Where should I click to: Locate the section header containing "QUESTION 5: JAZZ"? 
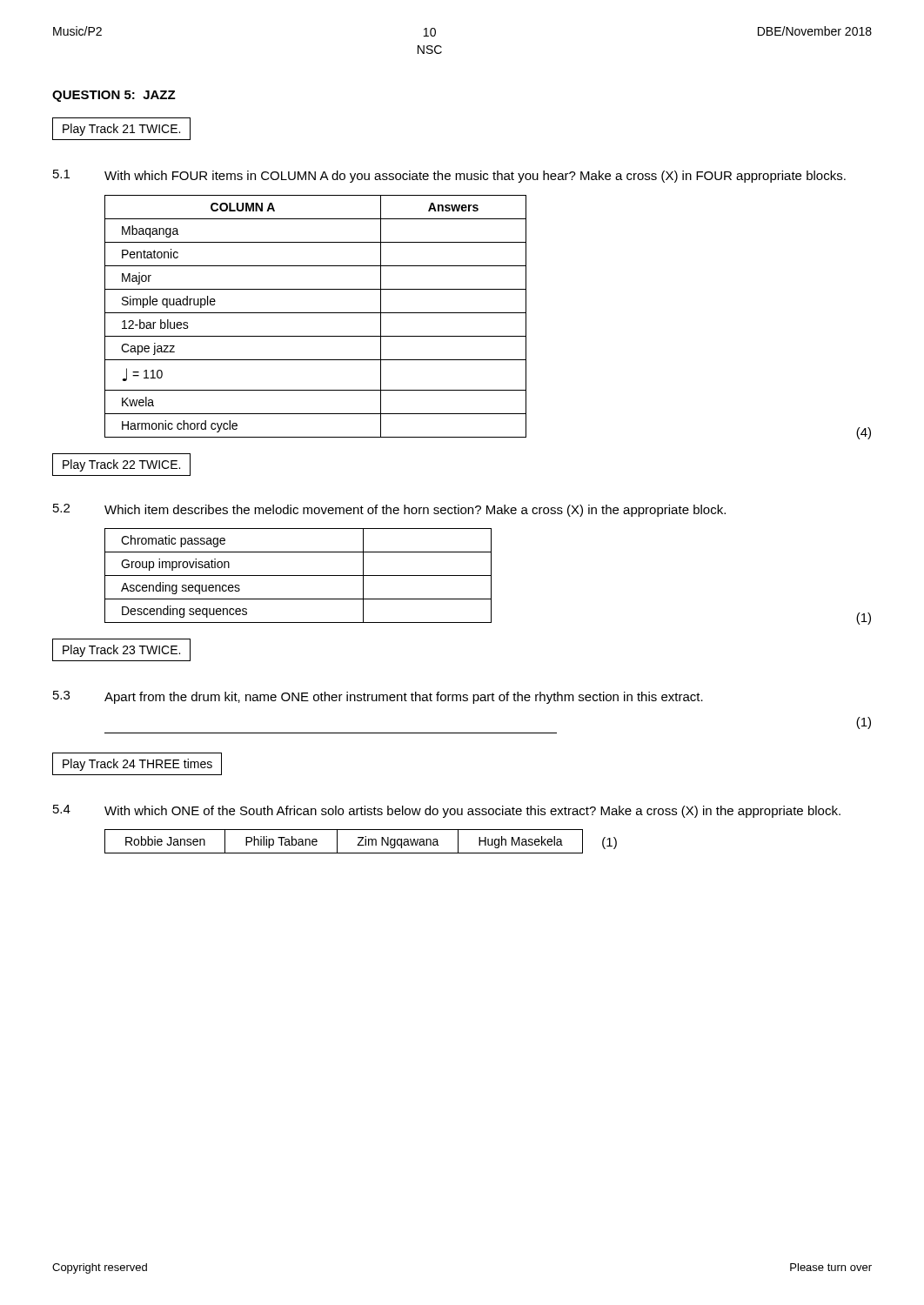[x=114, y=94]
